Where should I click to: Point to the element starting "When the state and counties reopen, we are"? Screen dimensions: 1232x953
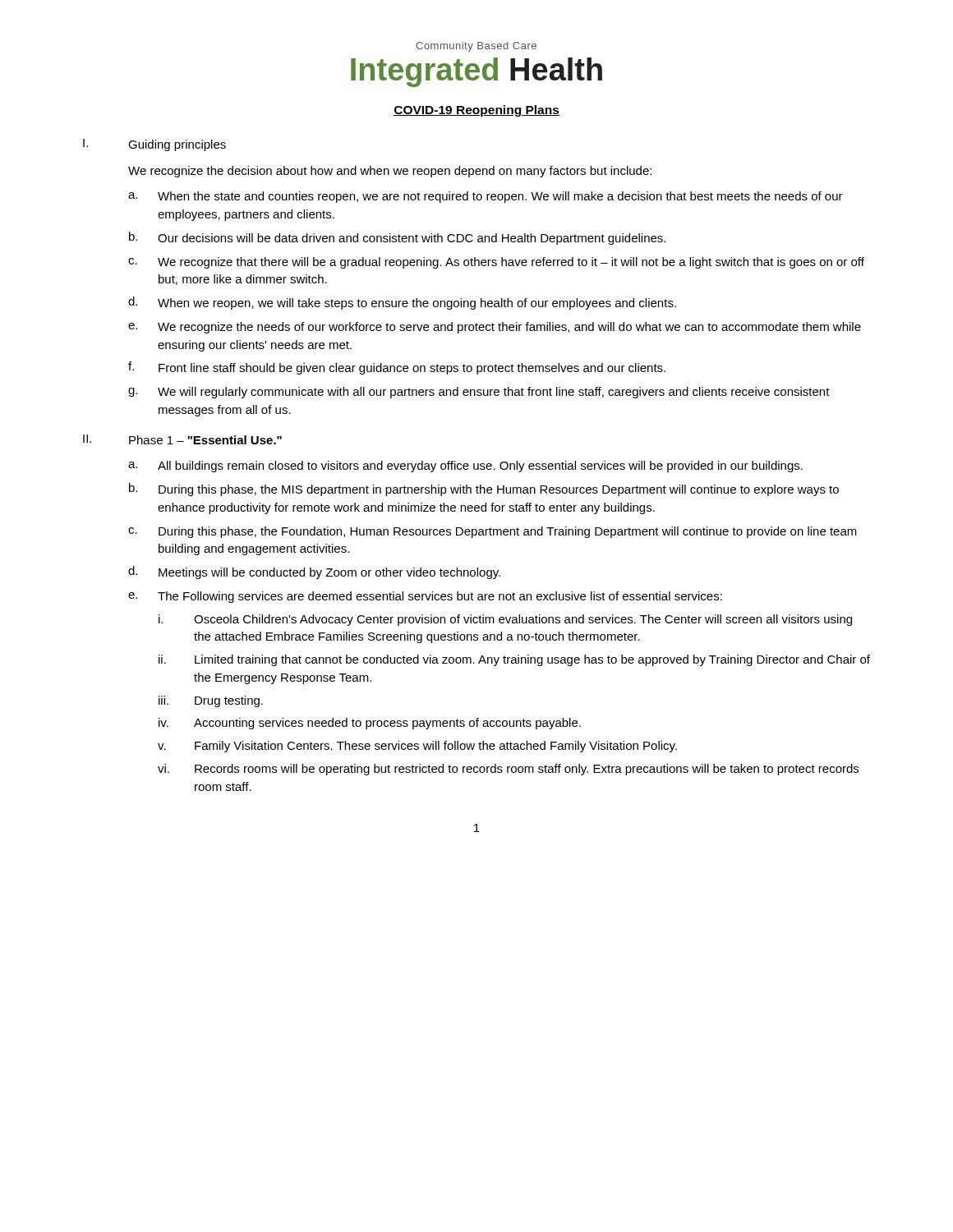(500, 205)
